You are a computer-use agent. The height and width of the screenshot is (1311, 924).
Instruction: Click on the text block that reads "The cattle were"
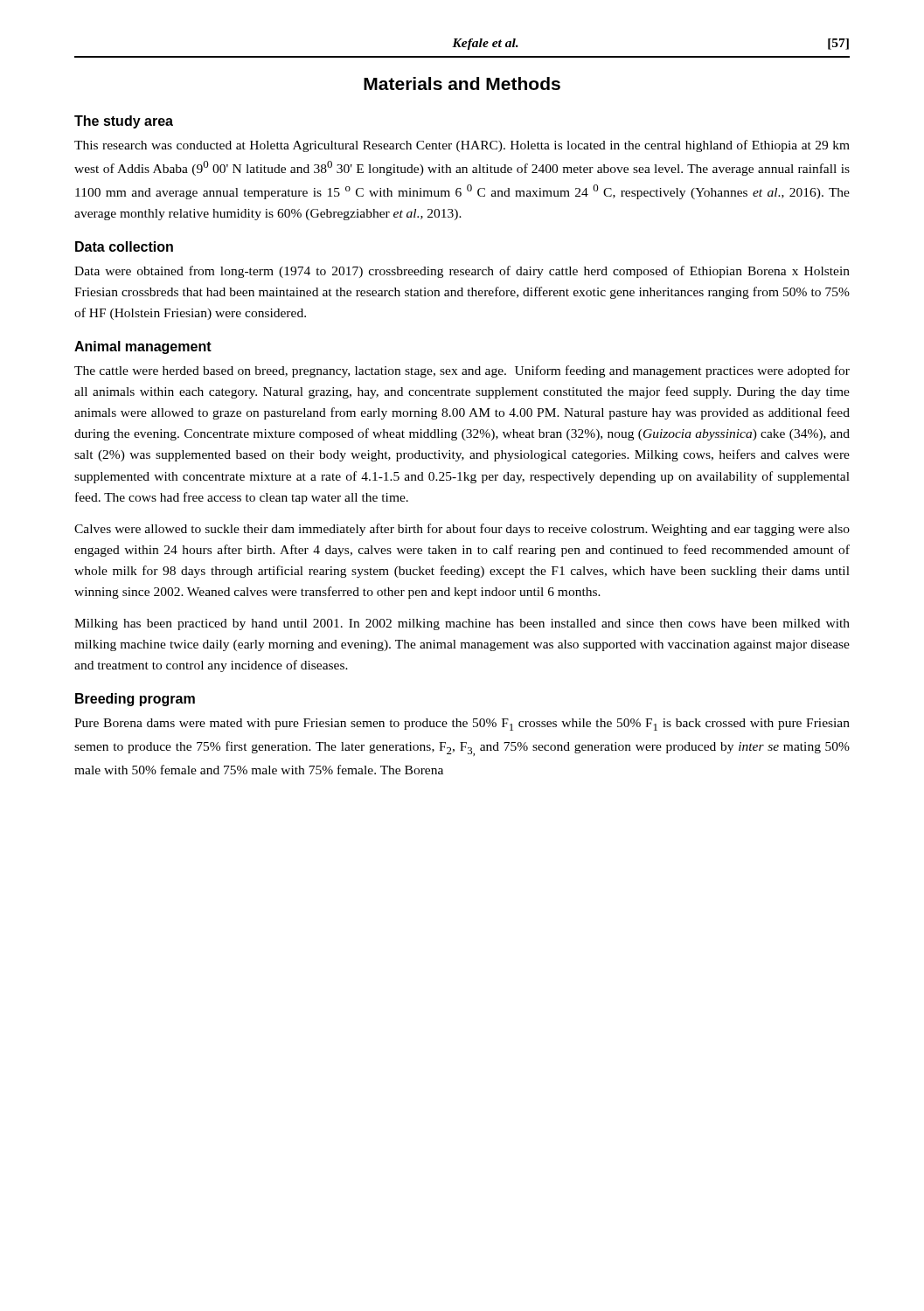coord(462,433)
